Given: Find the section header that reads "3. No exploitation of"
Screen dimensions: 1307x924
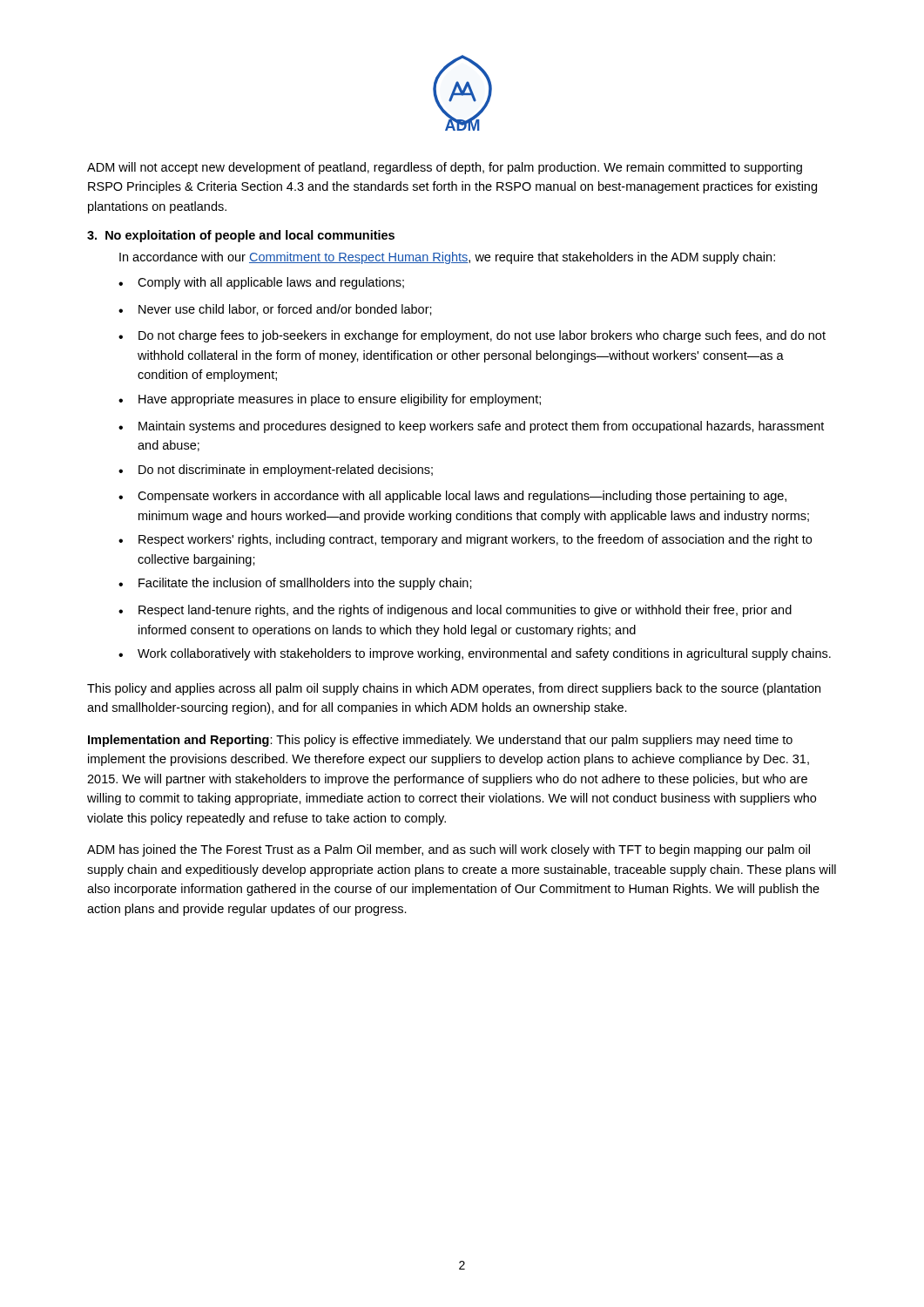Looking at the screenshot, I should [x=241, y=236].
